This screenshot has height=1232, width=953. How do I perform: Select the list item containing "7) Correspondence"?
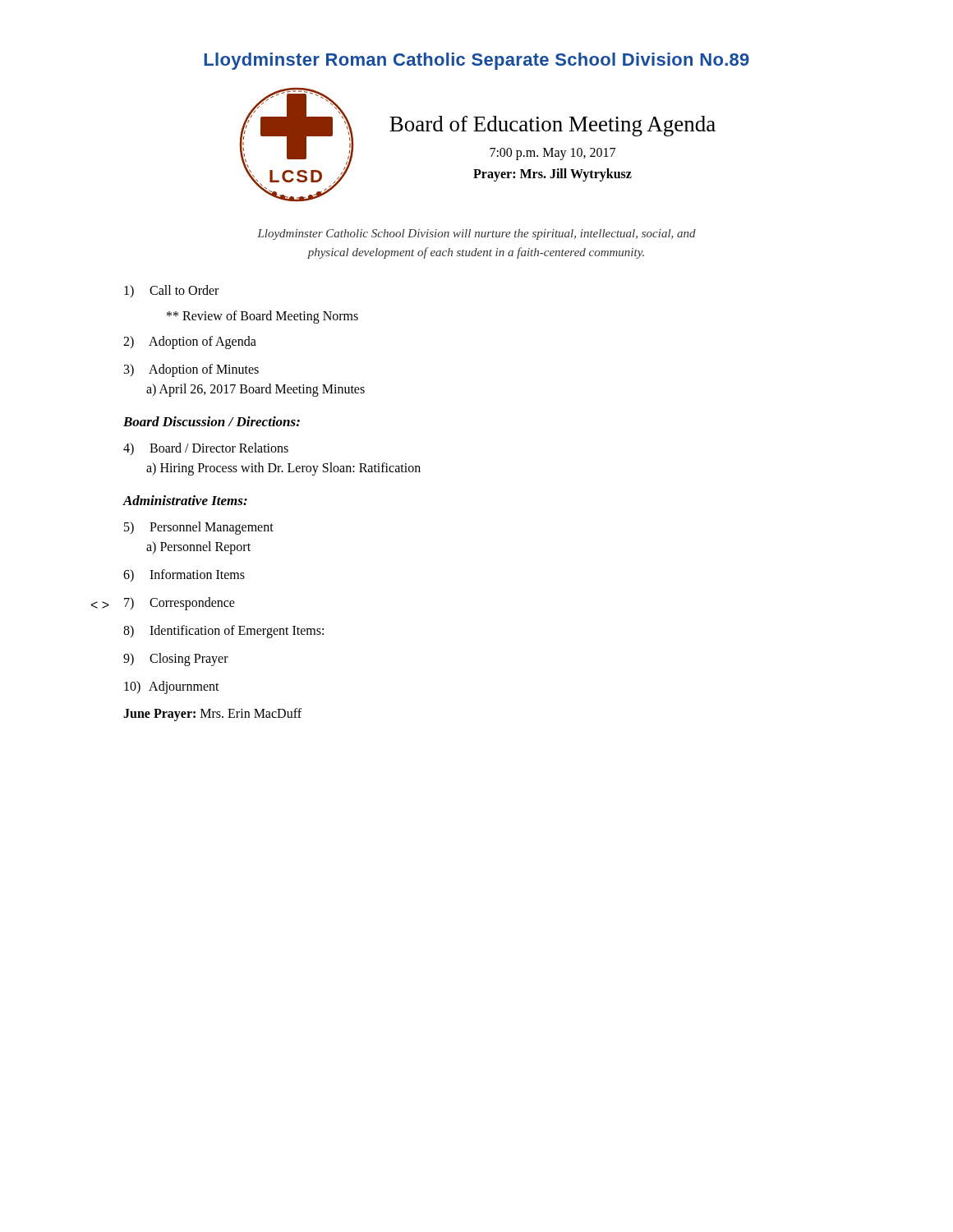(179, 603)
